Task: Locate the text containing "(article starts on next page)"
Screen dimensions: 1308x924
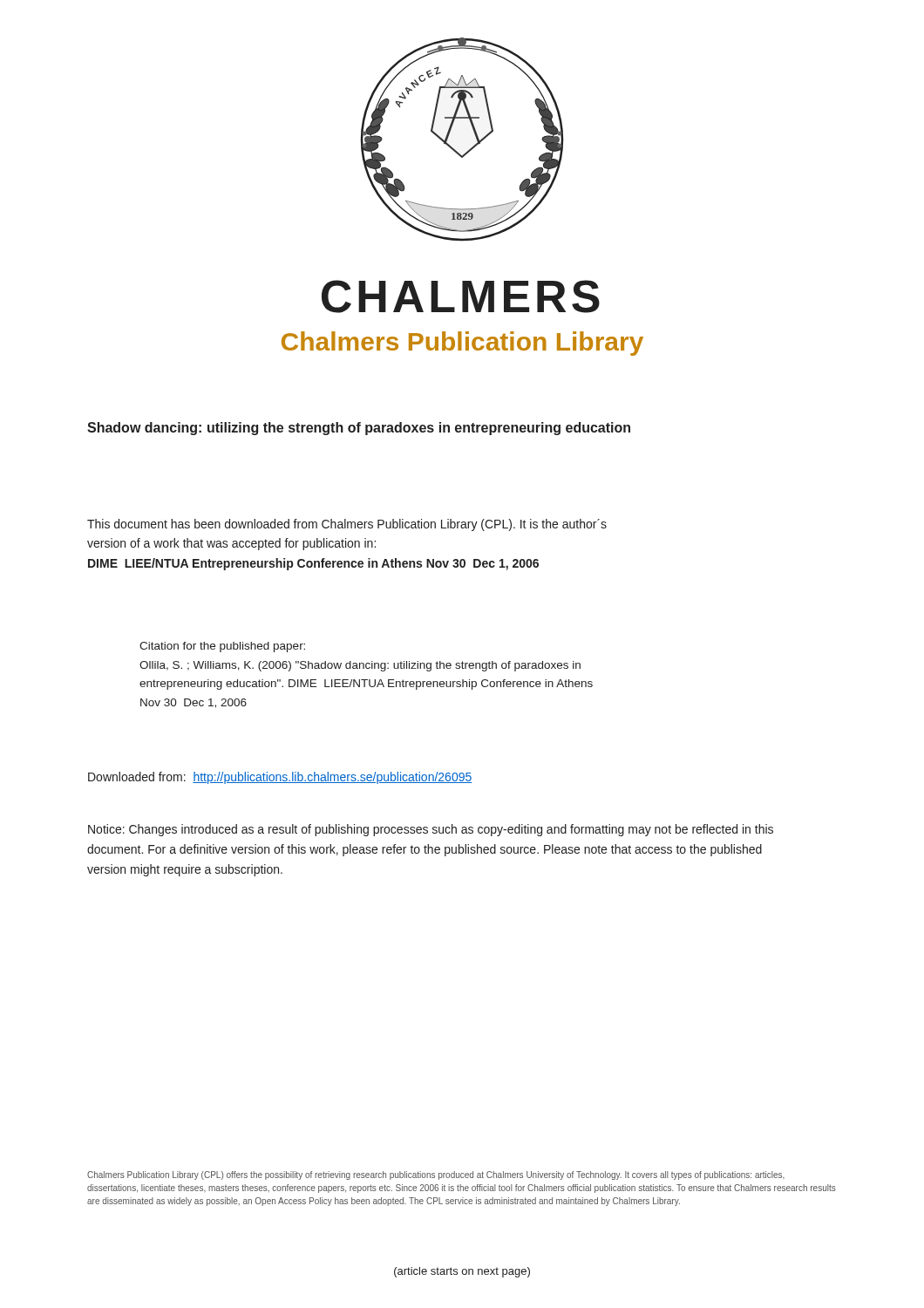Action: pos(462,1271)
